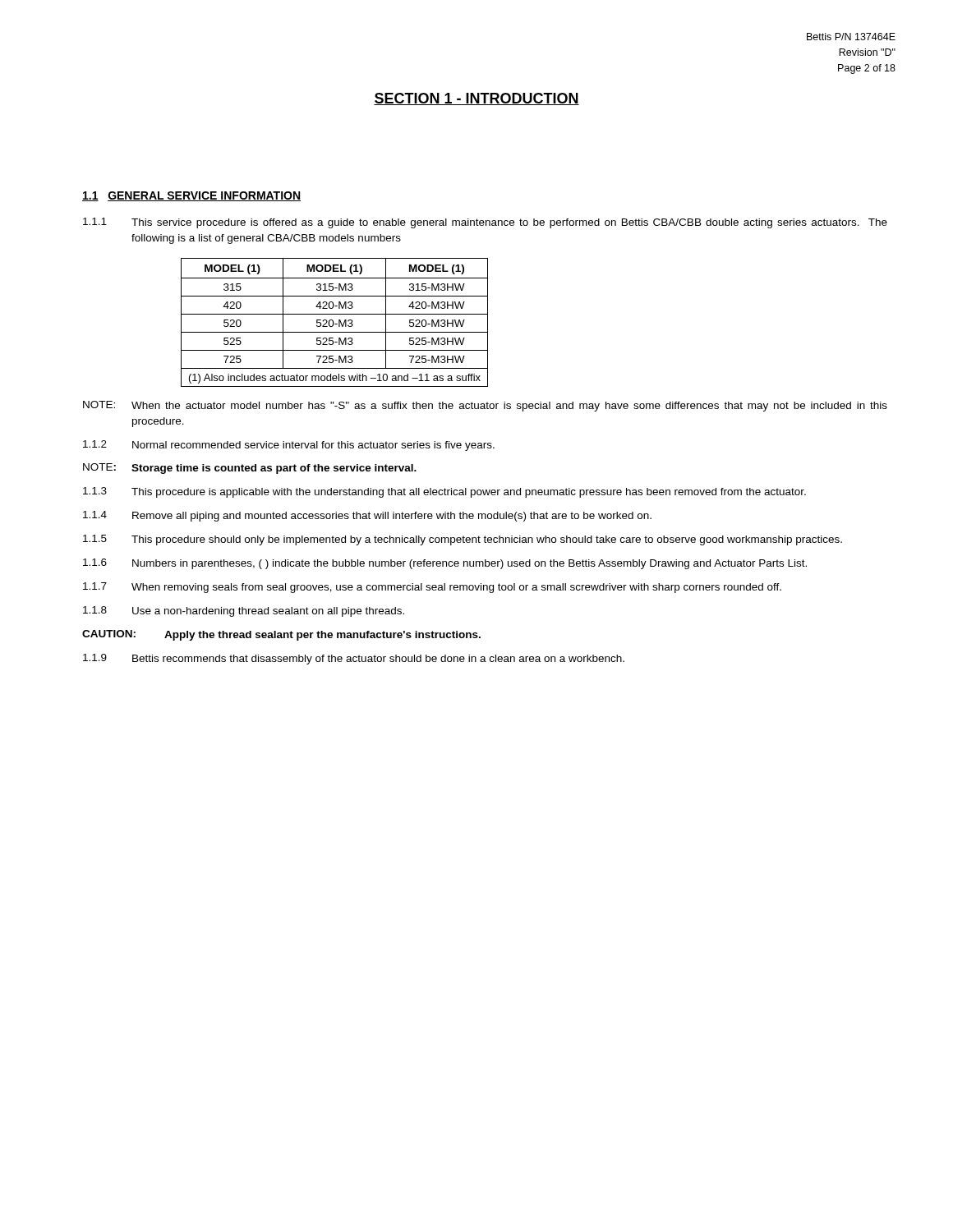Navigate to the passage starting "SECTION 1 - INTRODUCTION"

(476, 99)
